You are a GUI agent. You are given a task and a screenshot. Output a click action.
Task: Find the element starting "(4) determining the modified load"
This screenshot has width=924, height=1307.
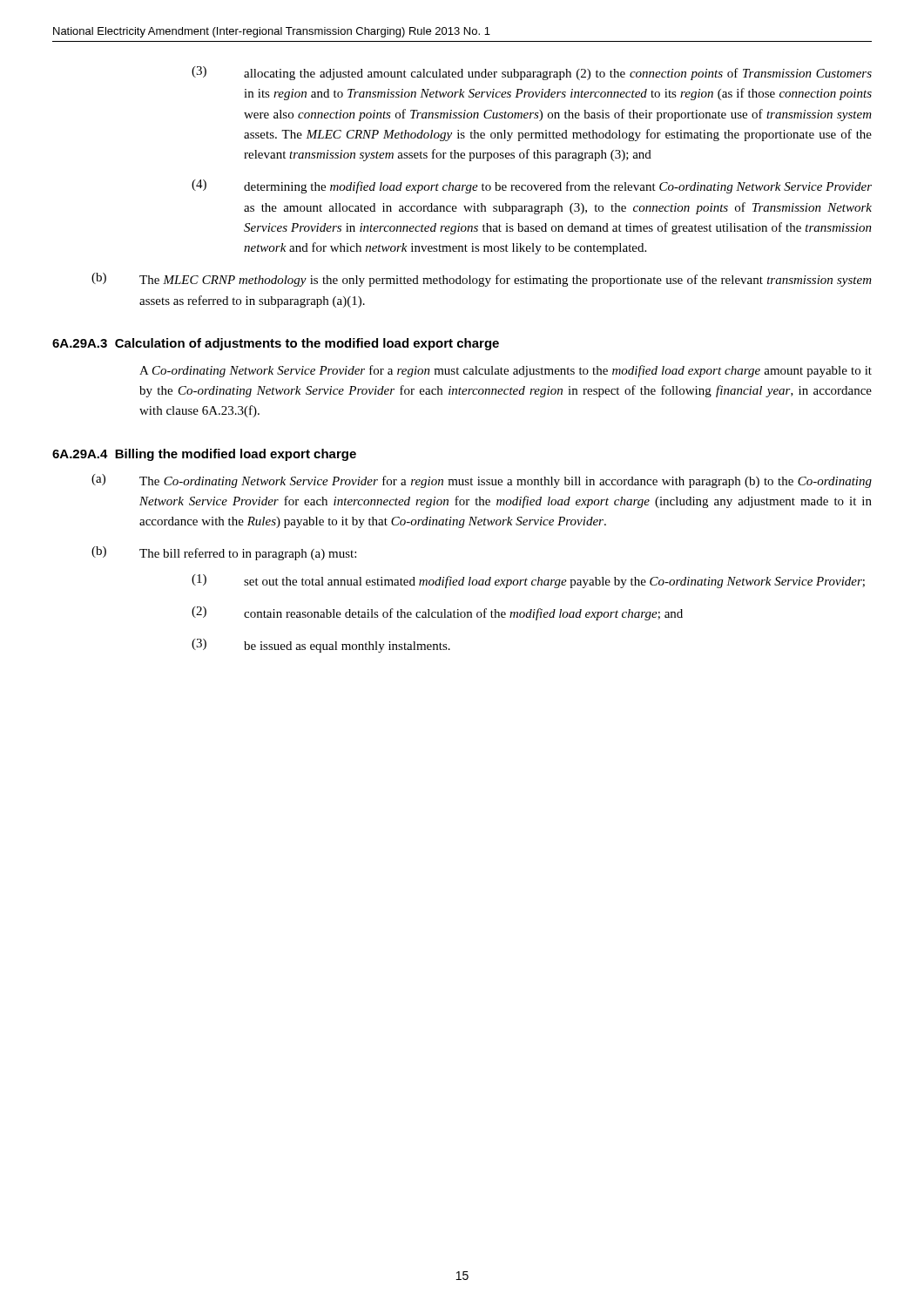[558, 218]
